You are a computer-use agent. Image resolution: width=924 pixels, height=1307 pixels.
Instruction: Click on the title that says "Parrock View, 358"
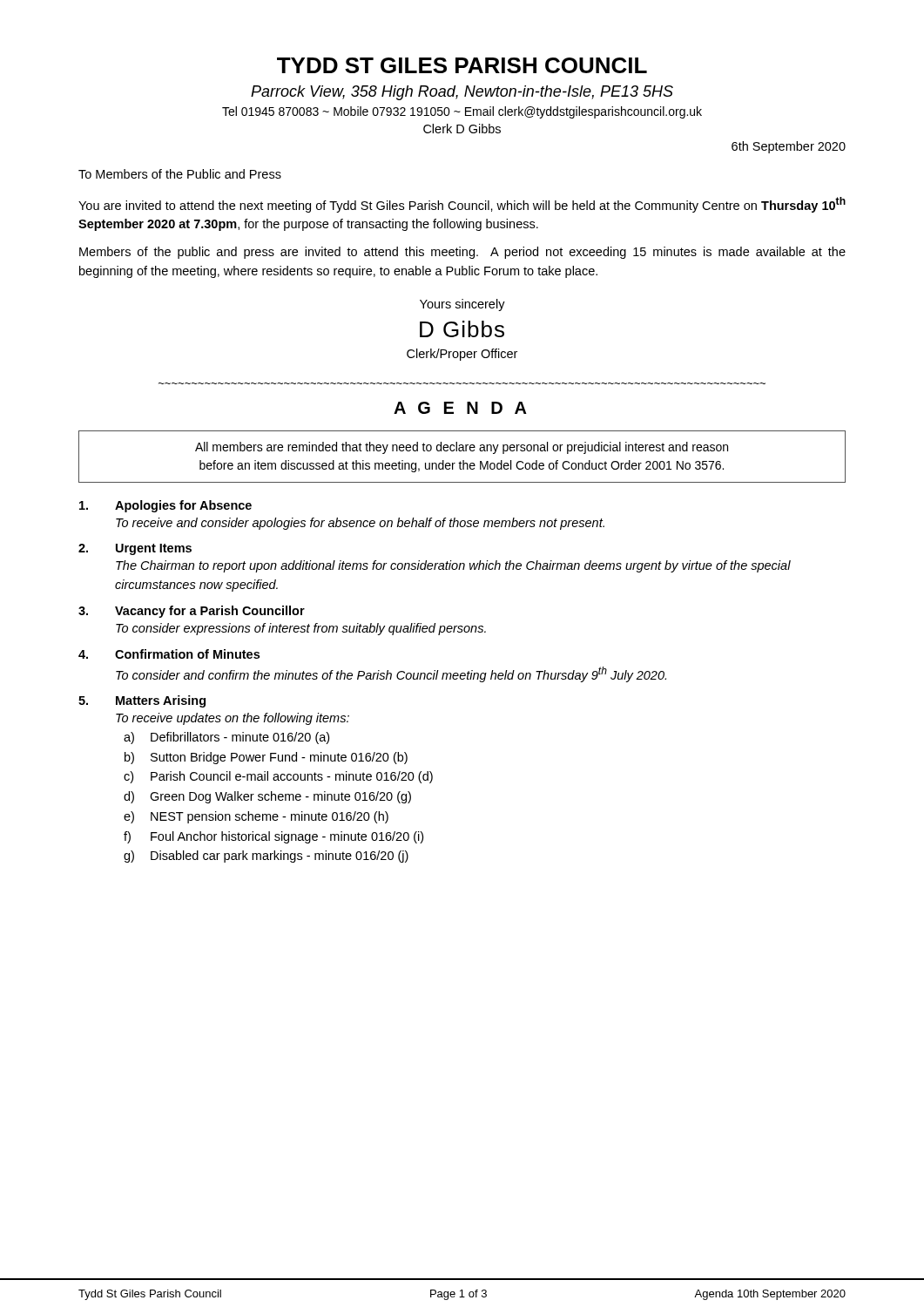point(462,92)
